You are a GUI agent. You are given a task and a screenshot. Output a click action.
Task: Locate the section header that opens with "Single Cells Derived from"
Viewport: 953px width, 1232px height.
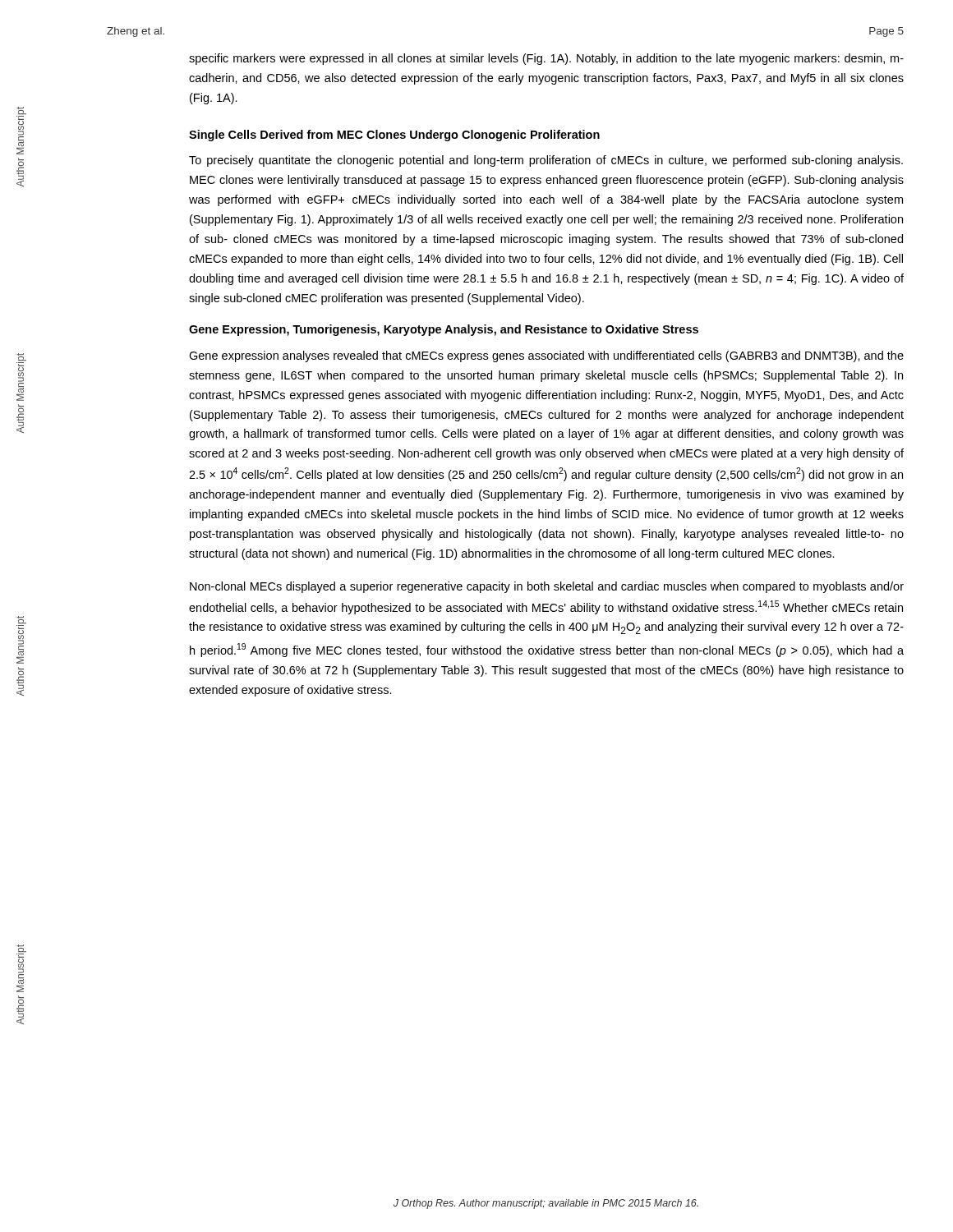point(394,134)
